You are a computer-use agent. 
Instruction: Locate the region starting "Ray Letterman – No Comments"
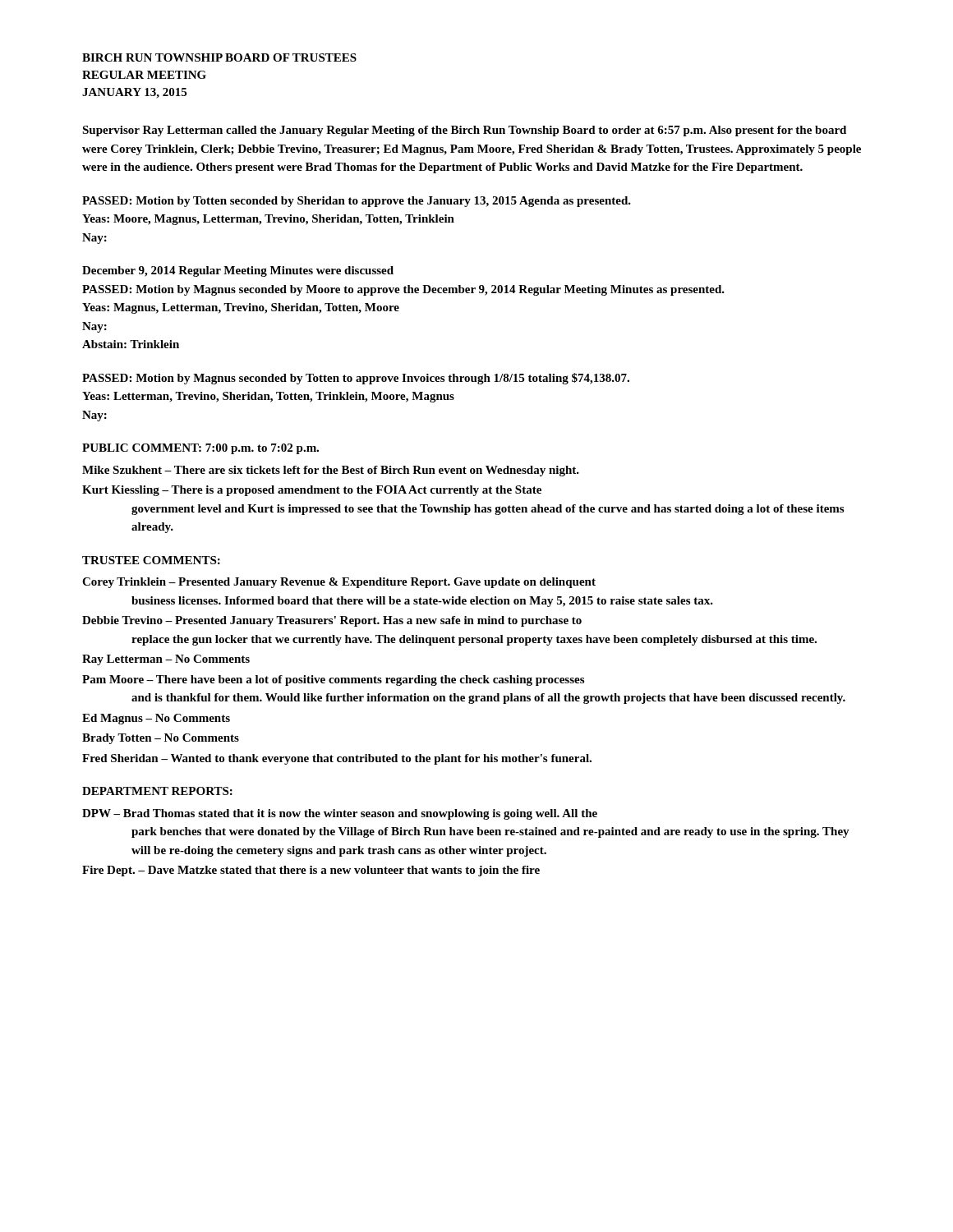[x=166, y=659]
